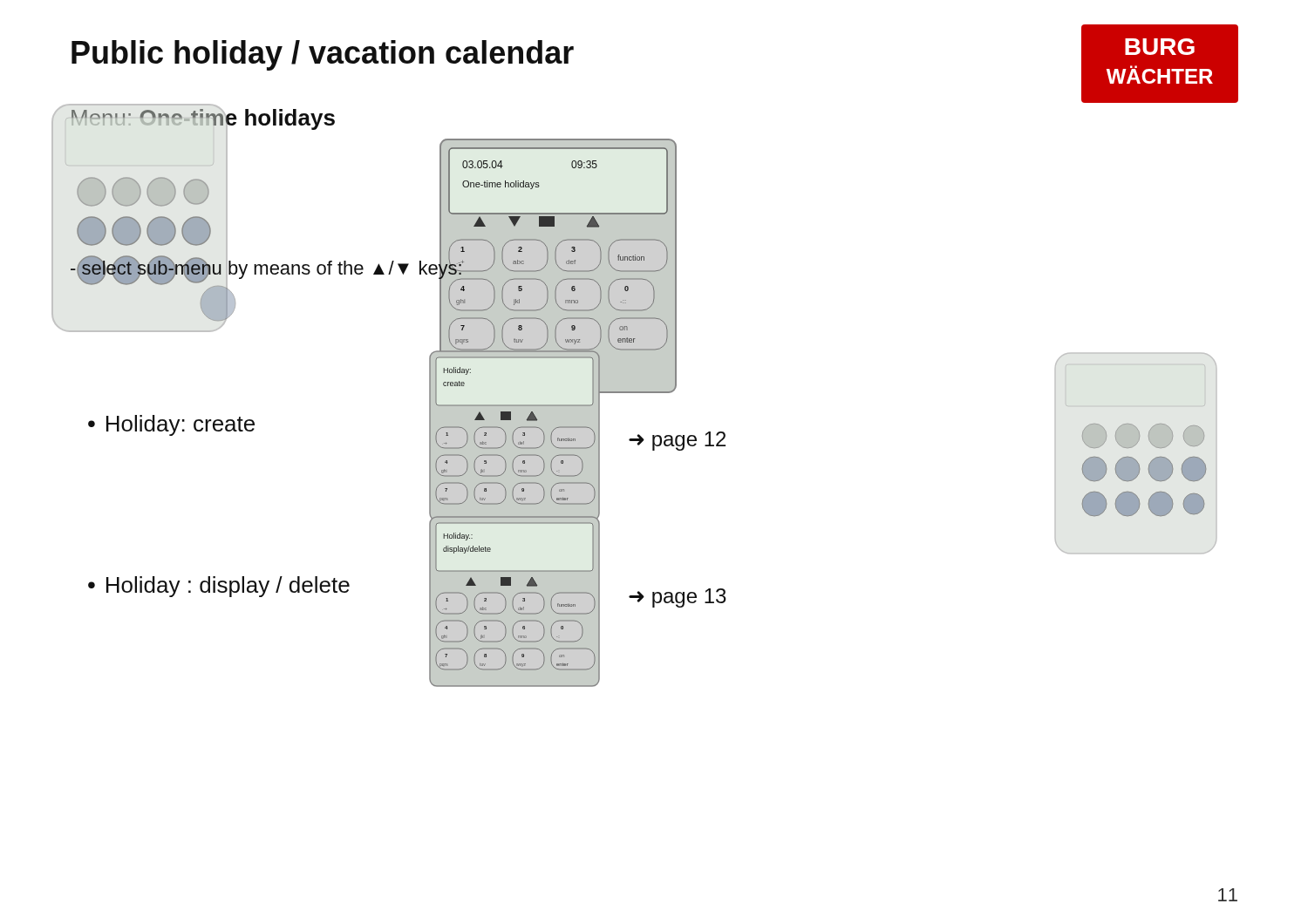Find the title containing "Public holiday / vacation calendar"
The width and height of the screenshot is (1308, 924).
[x=322, y=53]
